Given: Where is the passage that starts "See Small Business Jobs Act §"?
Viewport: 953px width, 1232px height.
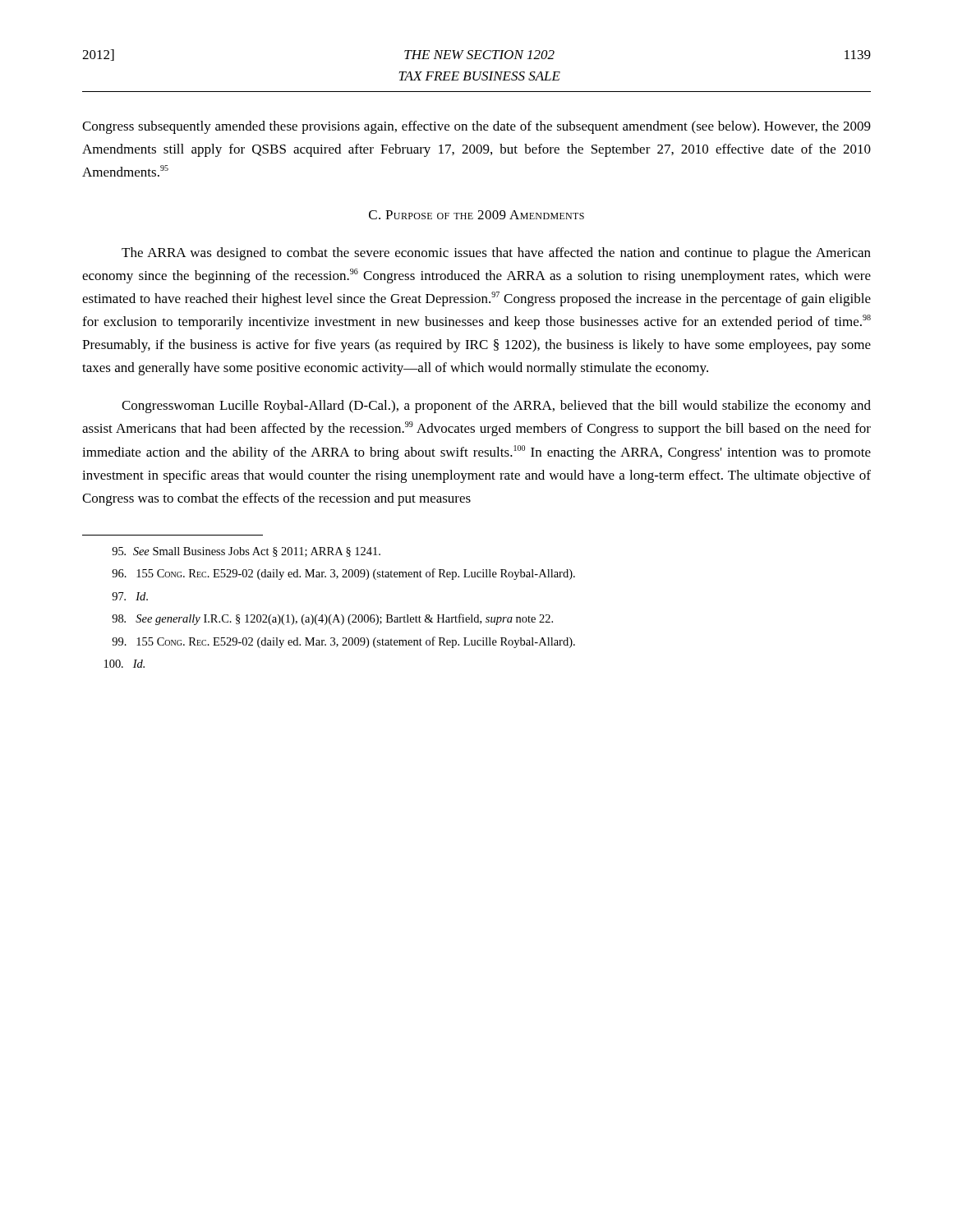Looking at the screenshot, I should point(246,552).
